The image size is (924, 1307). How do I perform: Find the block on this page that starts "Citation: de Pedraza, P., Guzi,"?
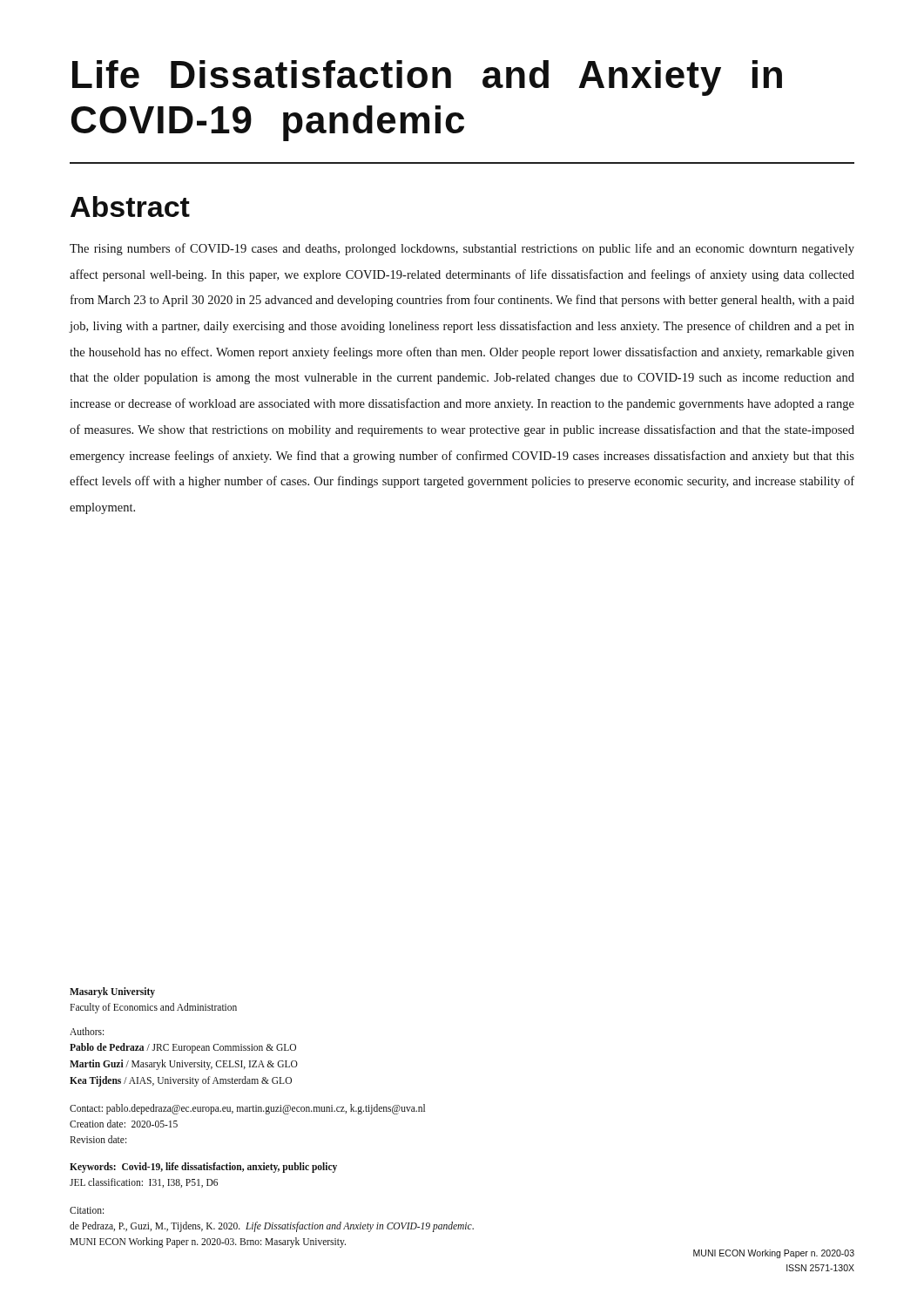[272, 1226]
